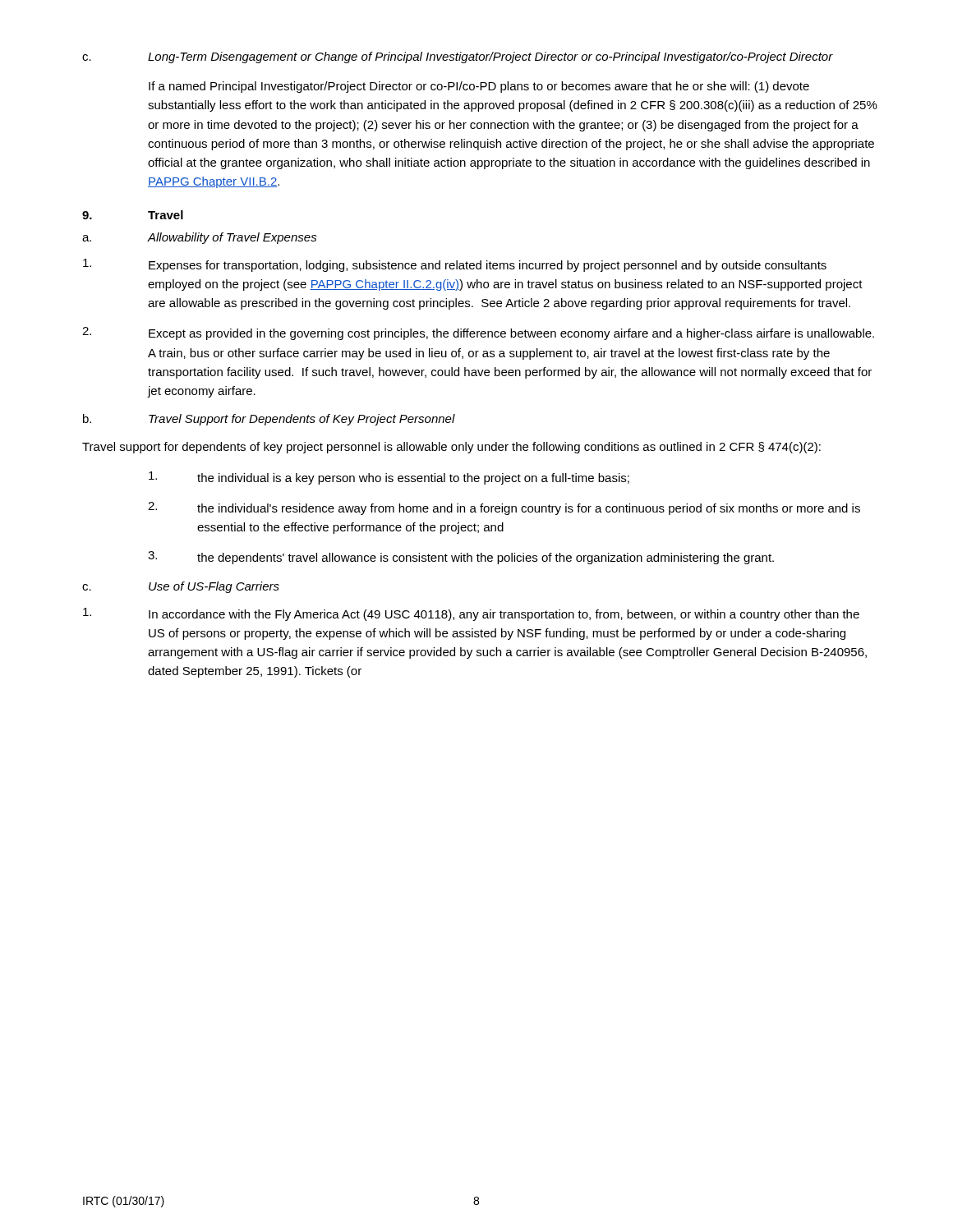Locate the list item containing "3. the dependents' travel"
Image resolution: width=953 pixels, height=1232 pixels.
[x=513, y=558]
